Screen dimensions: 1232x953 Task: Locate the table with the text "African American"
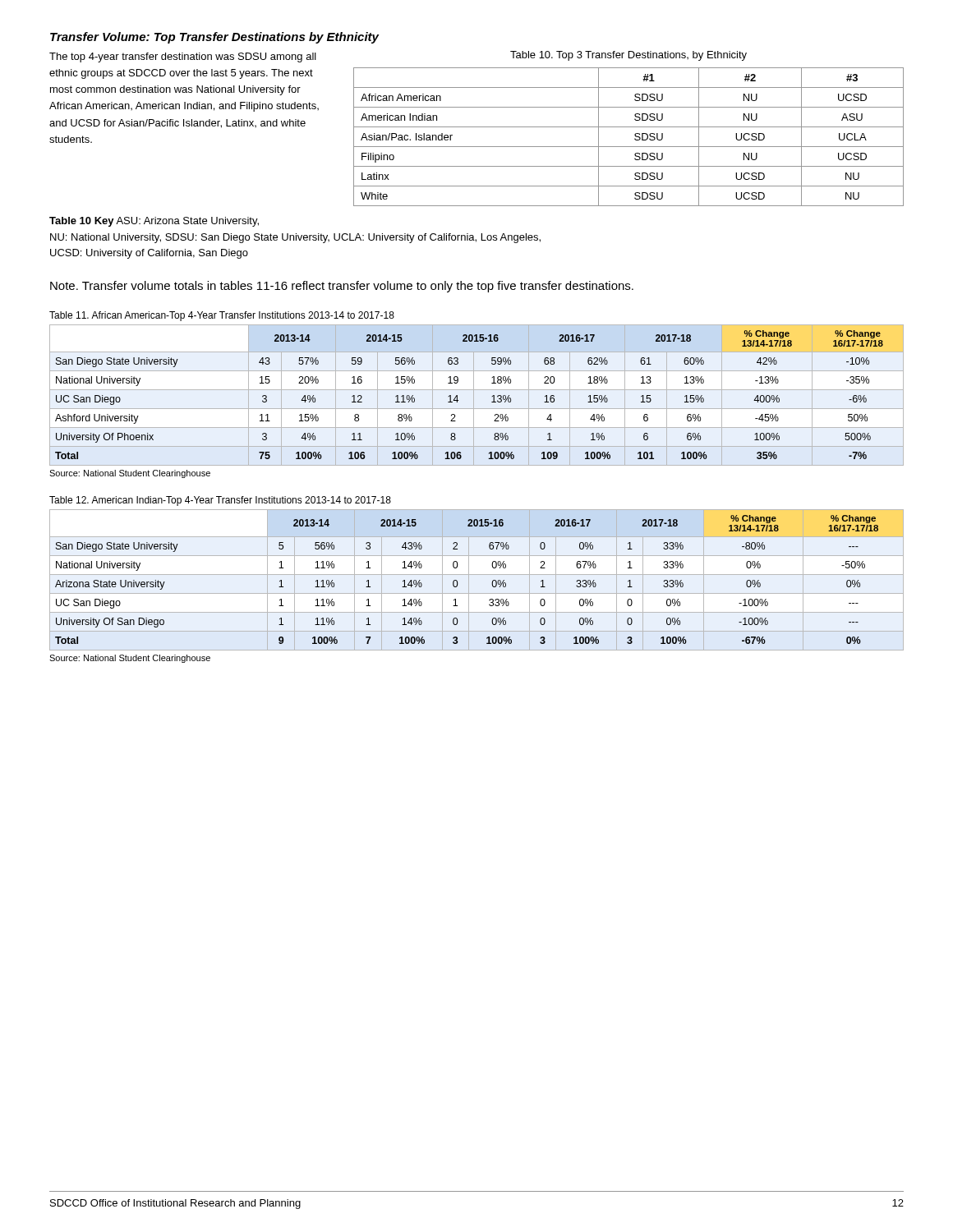point(629,127)
